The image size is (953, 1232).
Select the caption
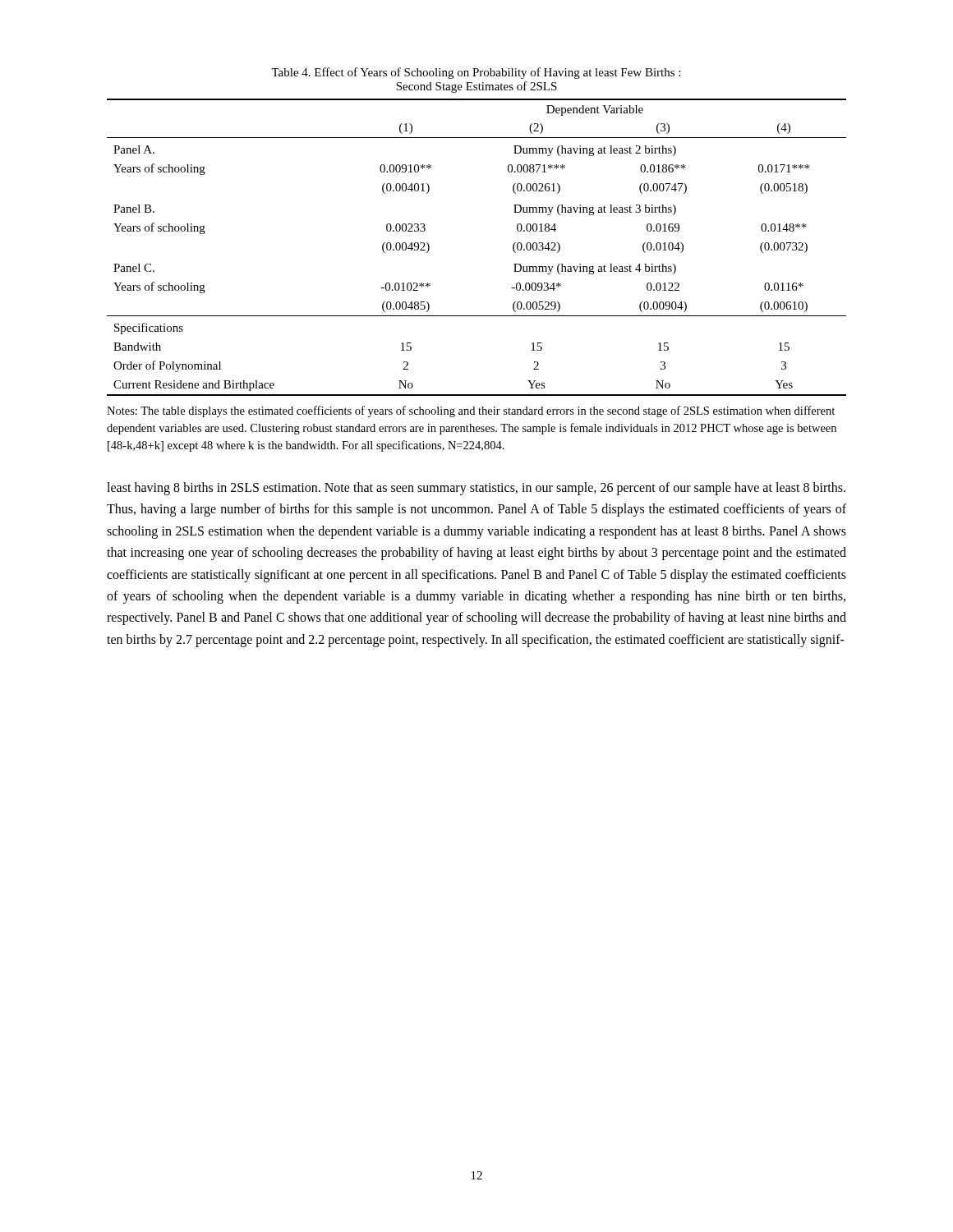476,79
